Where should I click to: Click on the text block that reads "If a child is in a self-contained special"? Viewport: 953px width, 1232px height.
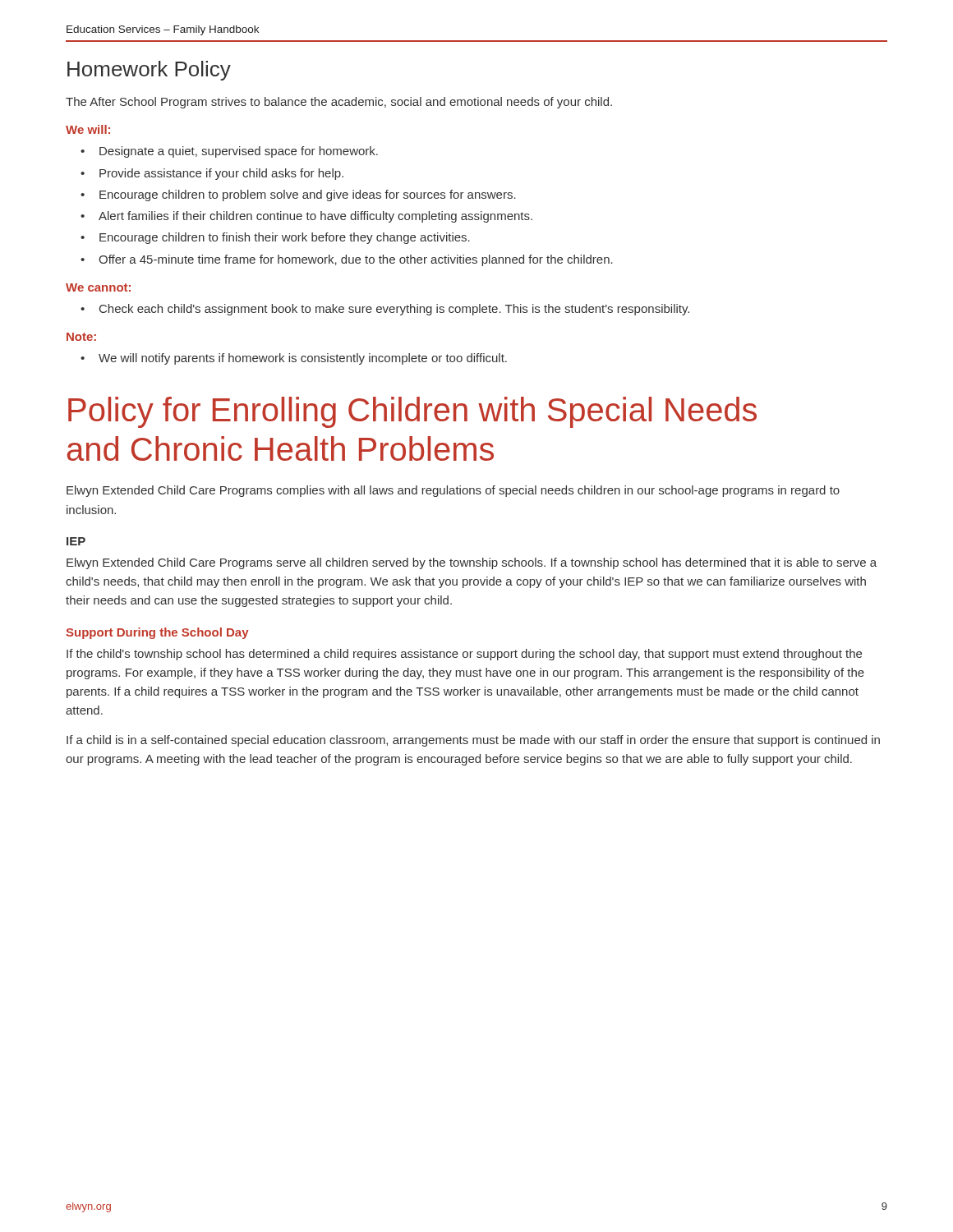476,749
